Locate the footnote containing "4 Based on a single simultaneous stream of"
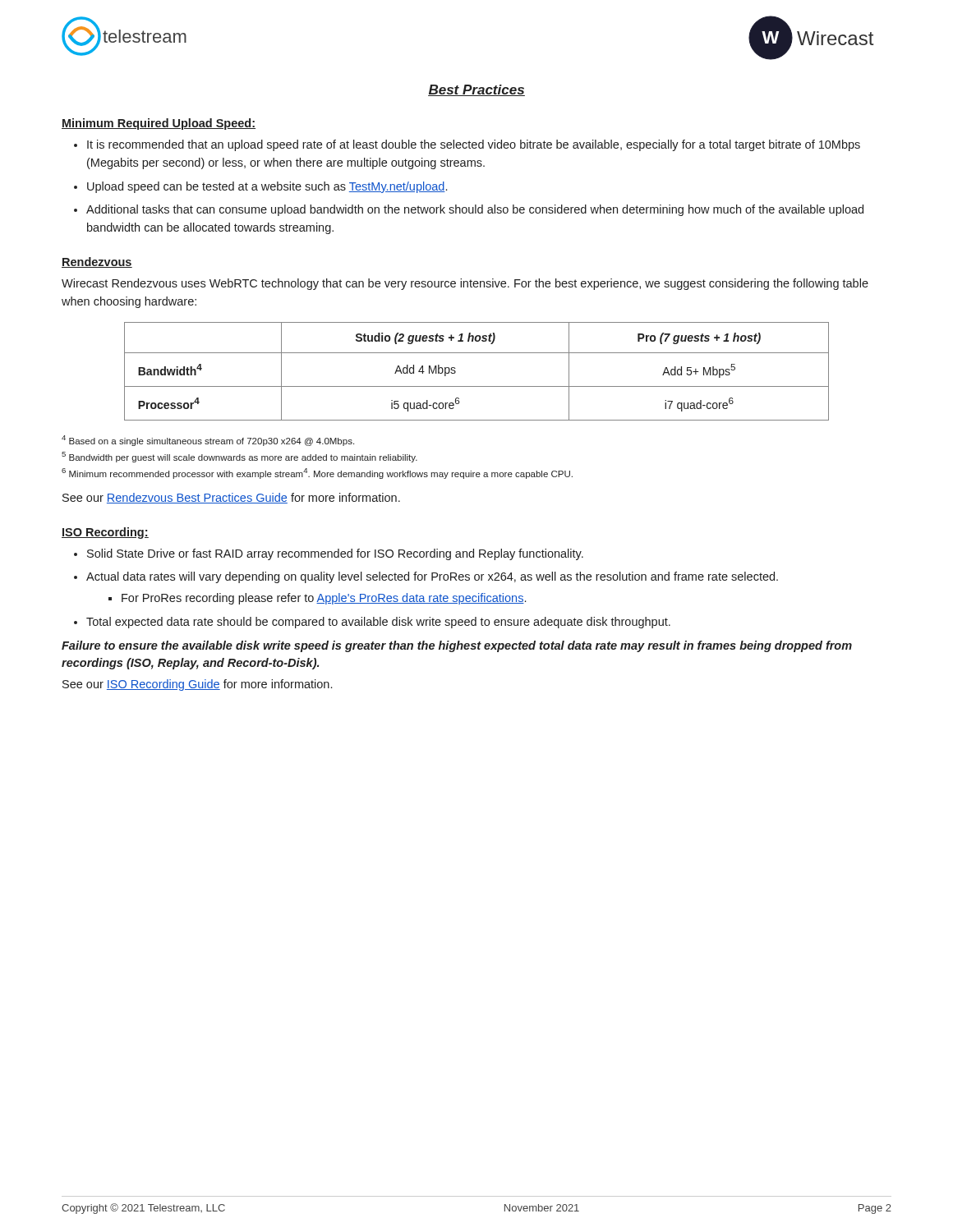Viewport: 953px width, 1232px height. pyautogui.click(x=318, y=455)
